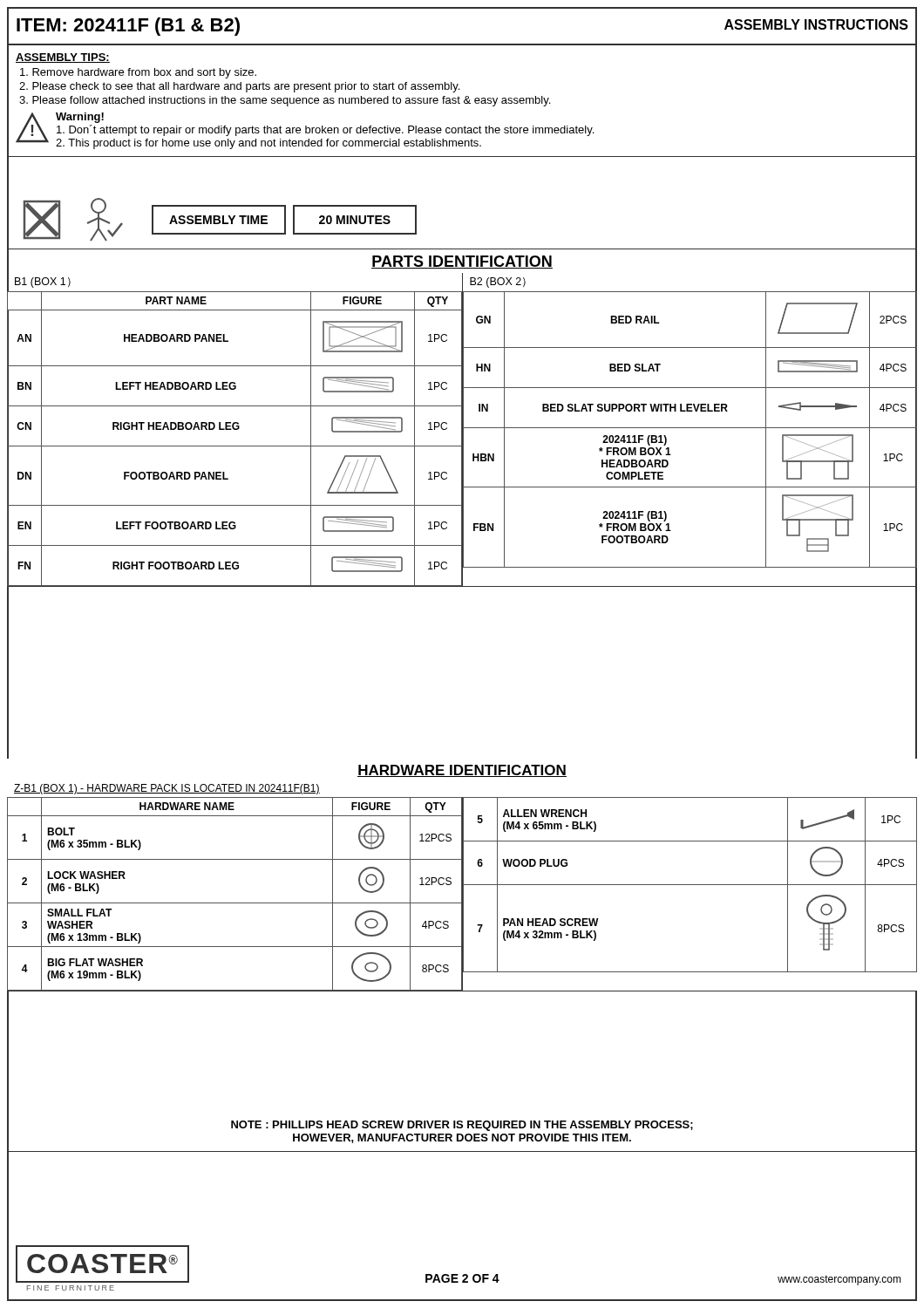Click on the list item that reads "Remove hardware from box and sort"
Viewport: 924px width, 1308px height.
(138, 72)
